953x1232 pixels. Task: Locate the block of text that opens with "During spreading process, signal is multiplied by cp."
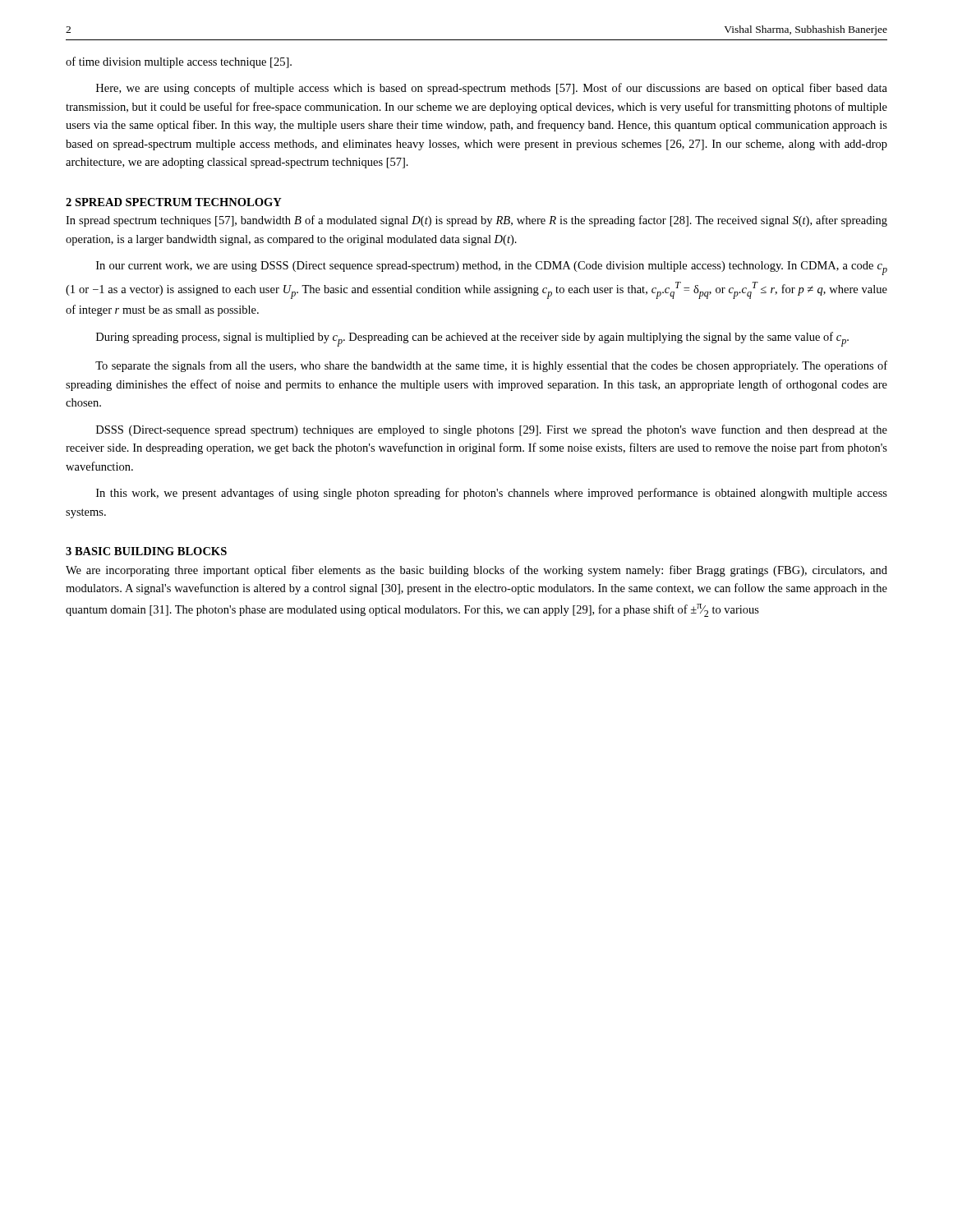(476, 338)
